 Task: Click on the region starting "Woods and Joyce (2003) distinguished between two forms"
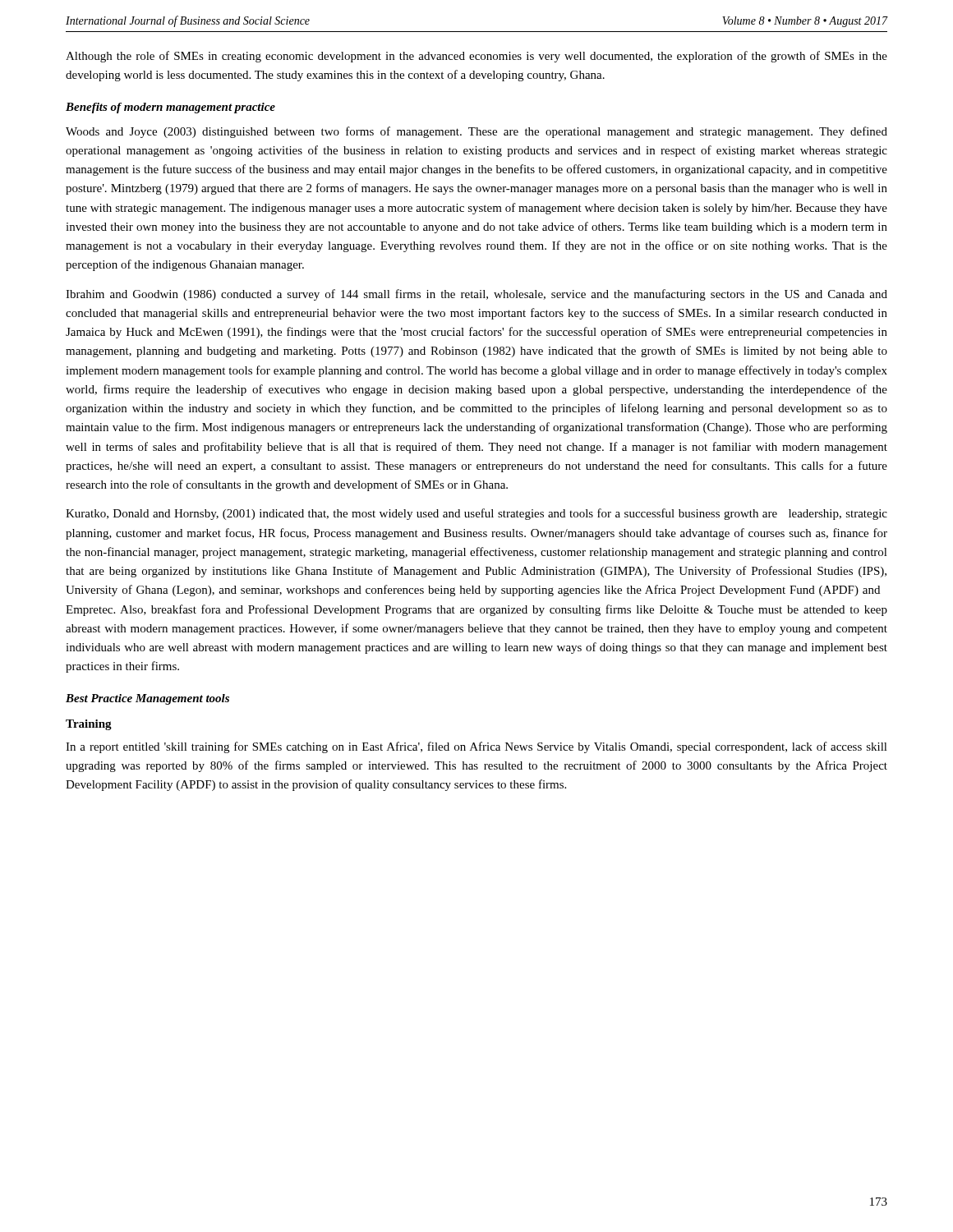(x=476, y=198)
